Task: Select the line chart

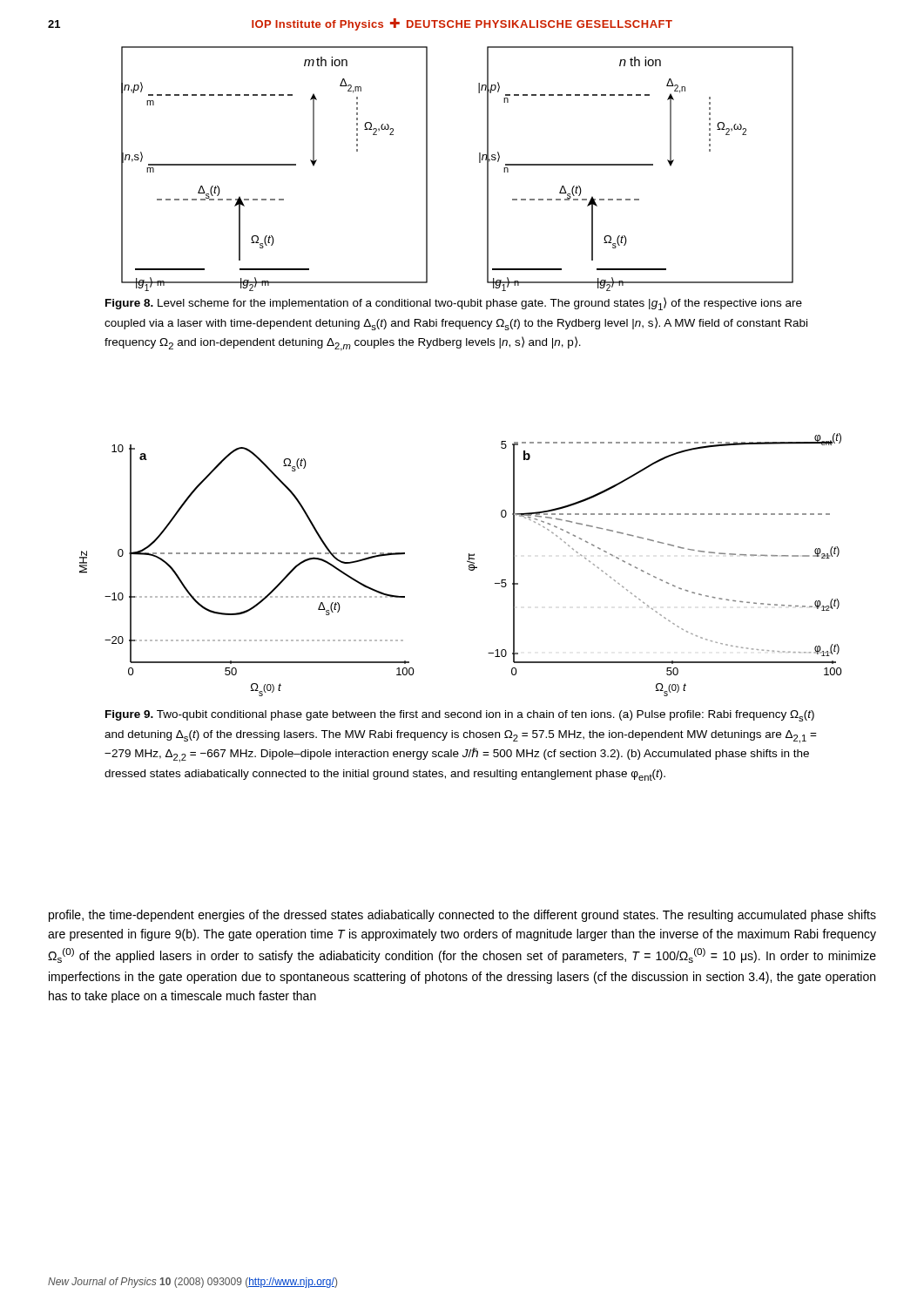Action: [x=462, y=563]
